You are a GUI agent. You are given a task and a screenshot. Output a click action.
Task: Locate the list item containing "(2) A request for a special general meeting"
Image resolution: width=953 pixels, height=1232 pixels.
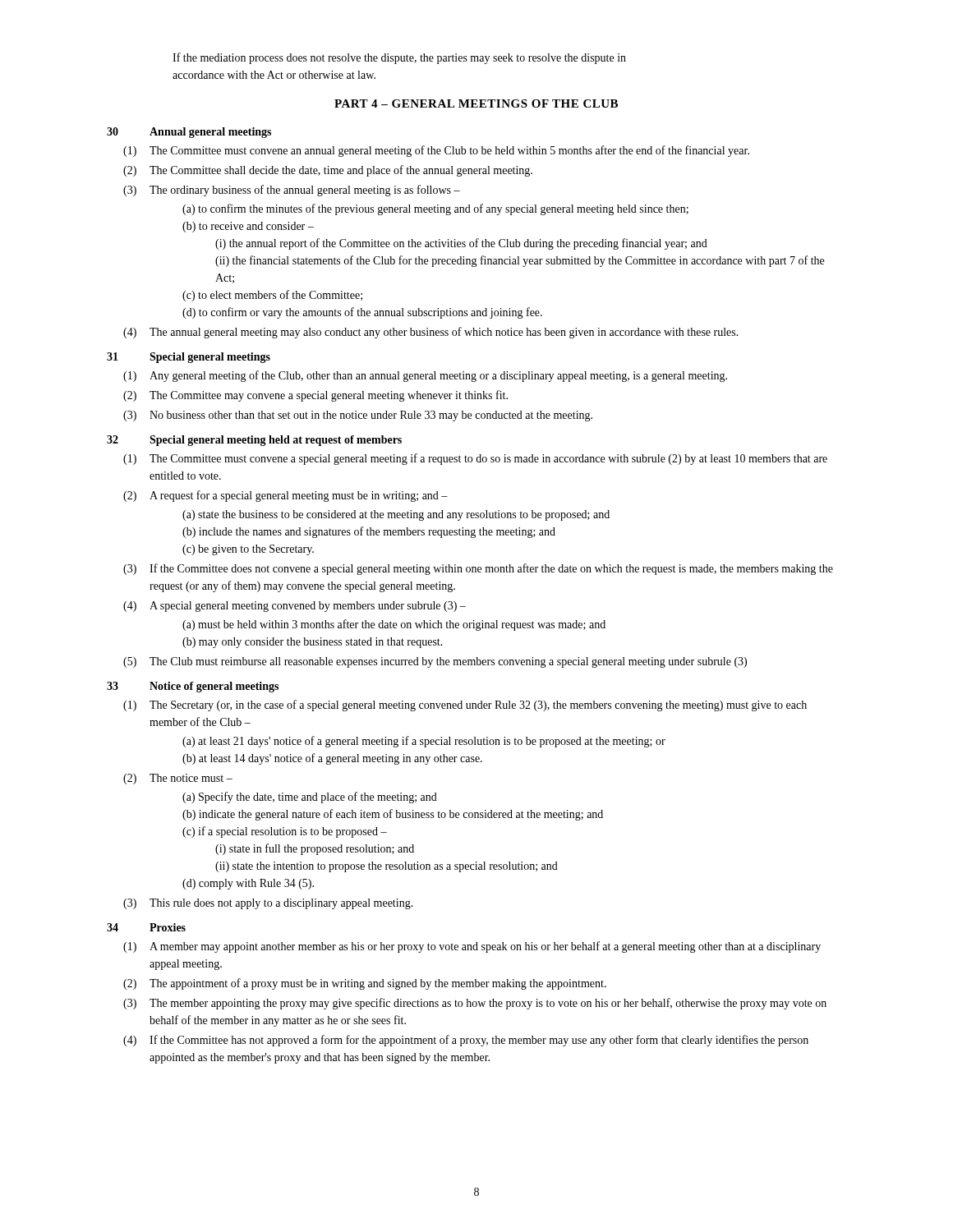pos(476,522)
